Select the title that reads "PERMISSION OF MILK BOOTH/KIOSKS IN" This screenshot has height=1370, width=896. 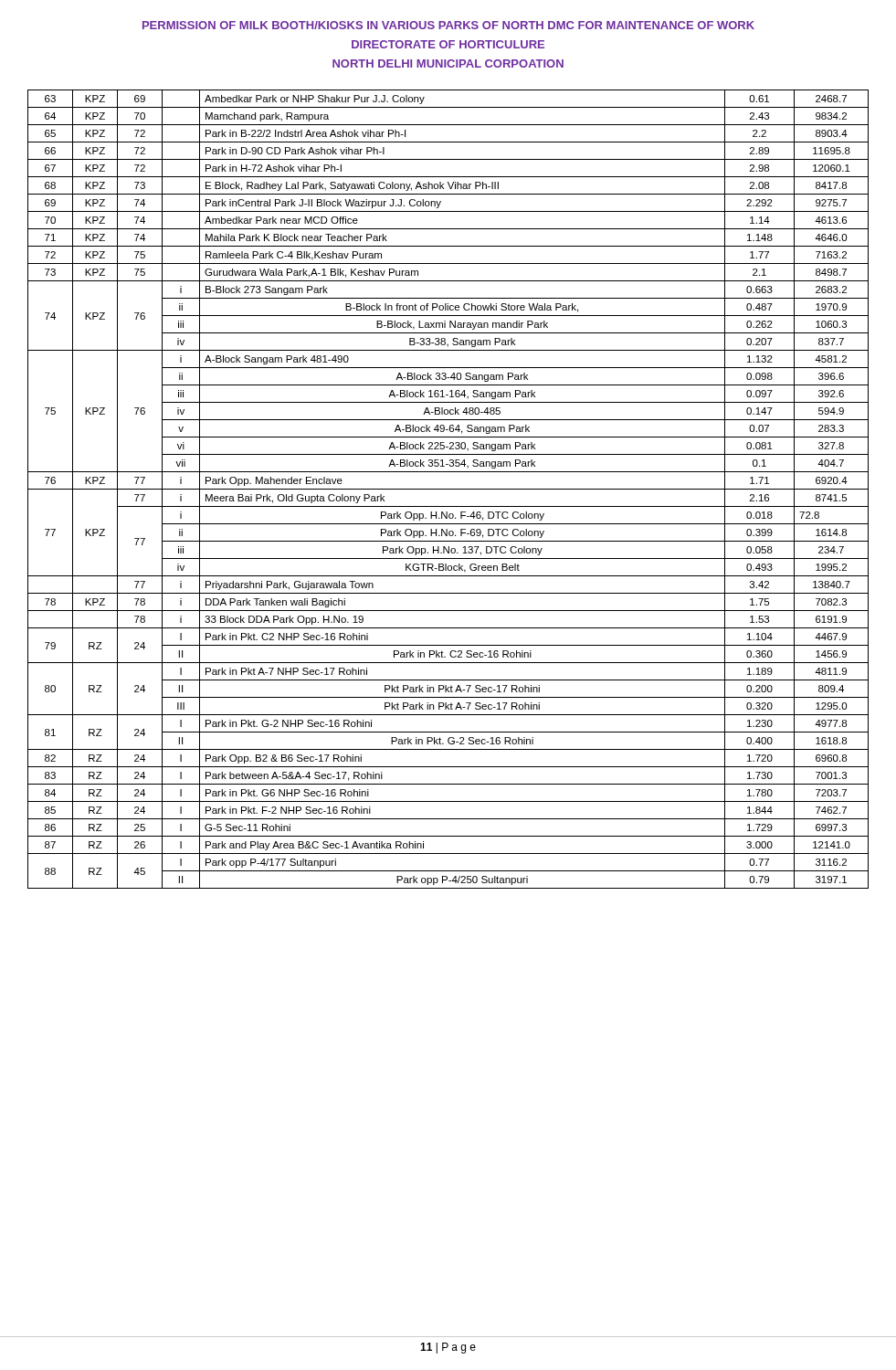pyautogui.click(x=448, y=44)
